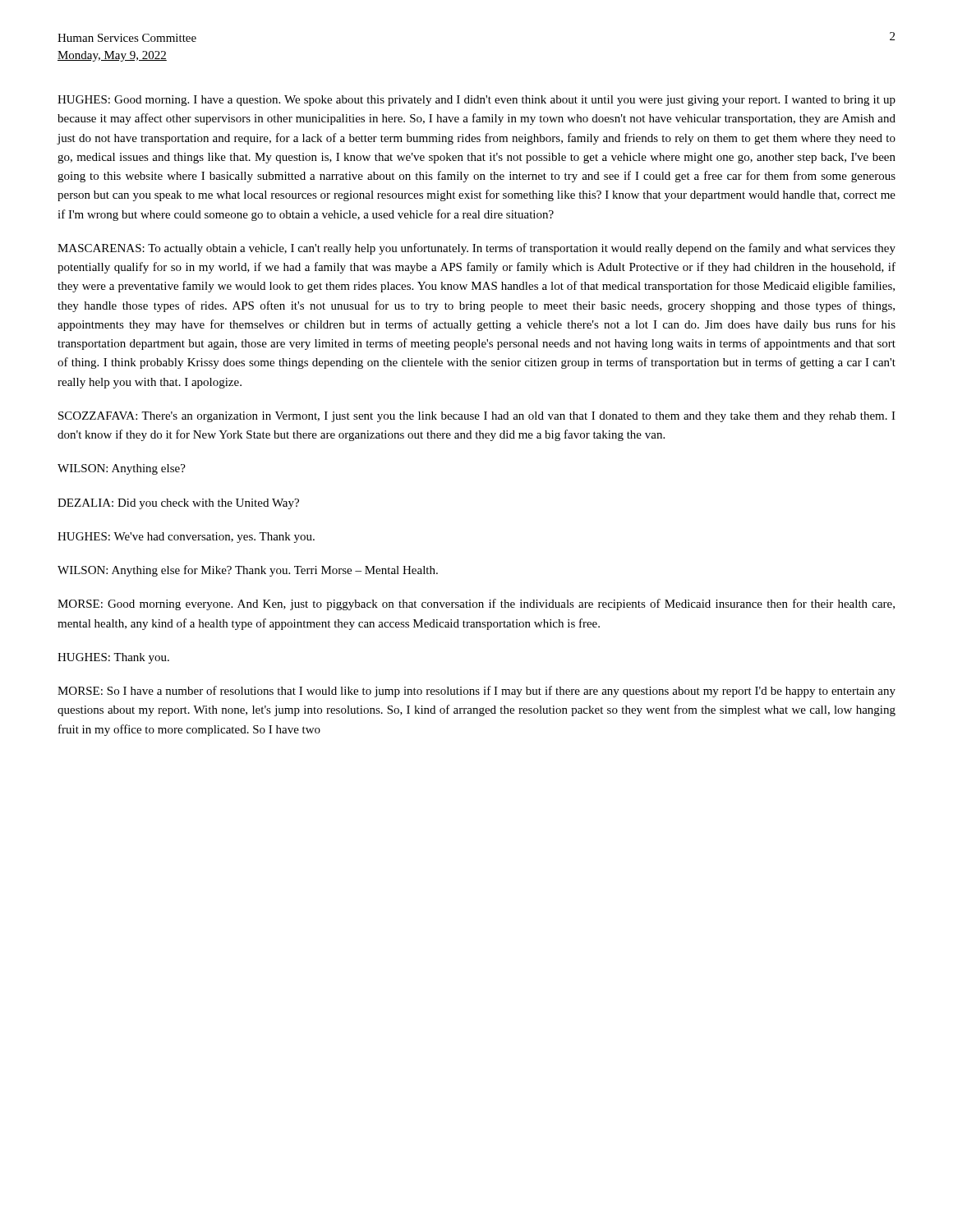Navigate to the block starting "WILSON: Anything else for Mike? Thank you. Terri"
Image resolution: width=953 pixels, height=1232 pixels.
(x=248, y=571)
